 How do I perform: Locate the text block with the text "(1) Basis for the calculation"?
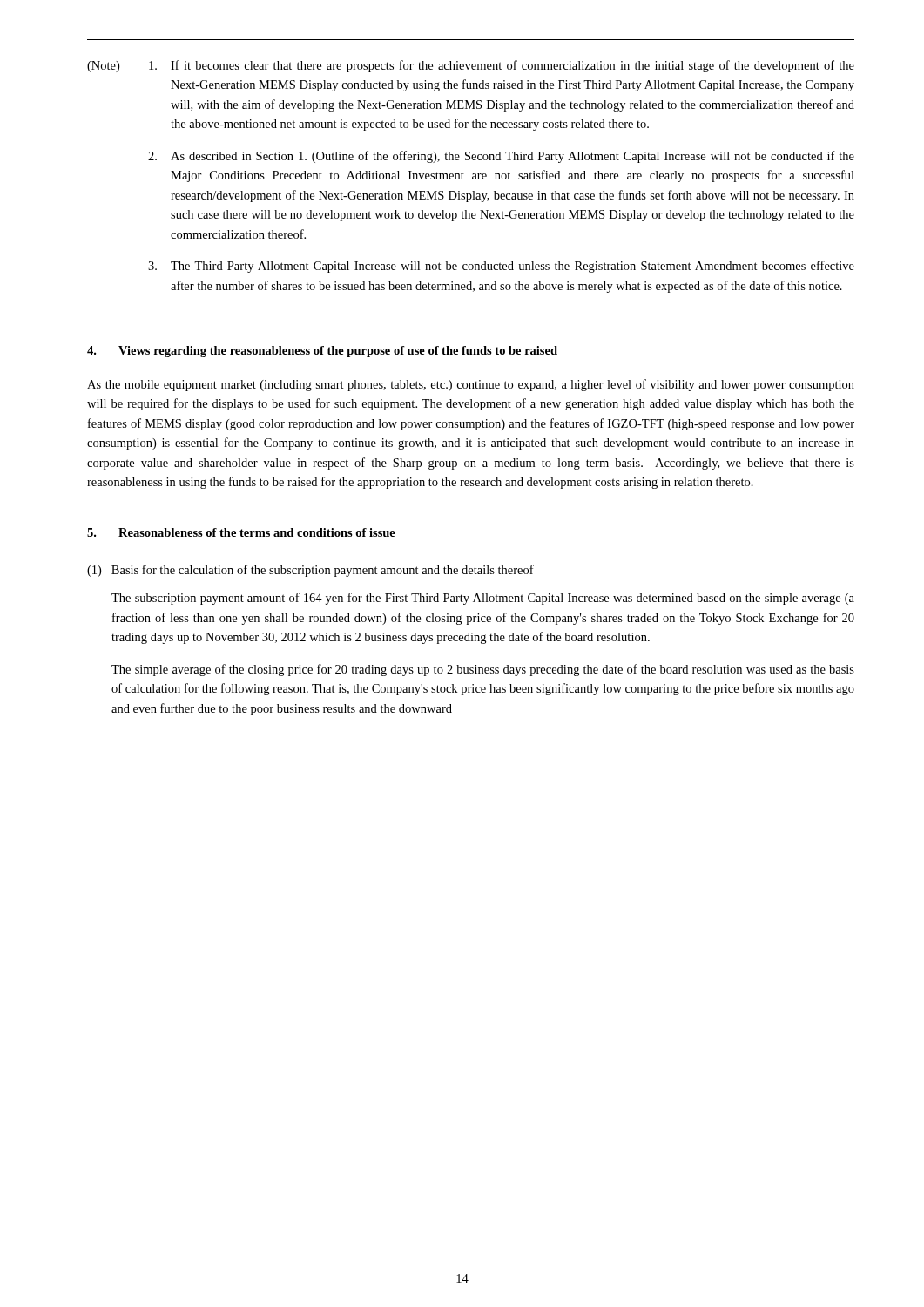[x=310, y=570]
